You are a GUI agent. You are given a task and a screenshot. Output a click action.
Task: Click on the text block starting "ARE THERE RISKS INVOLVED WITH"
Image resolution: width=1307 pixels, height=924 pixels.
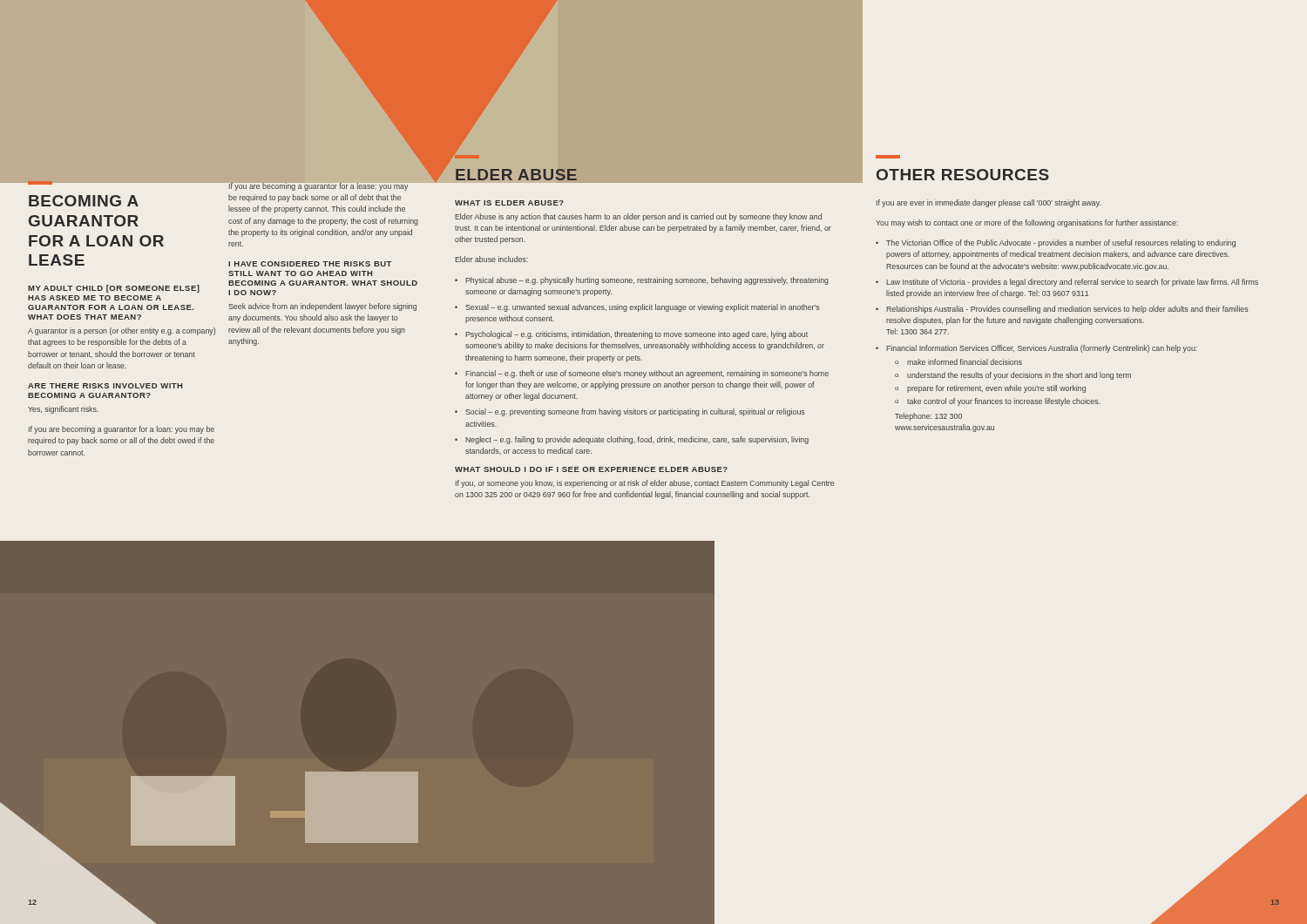[x=123, y=390]
